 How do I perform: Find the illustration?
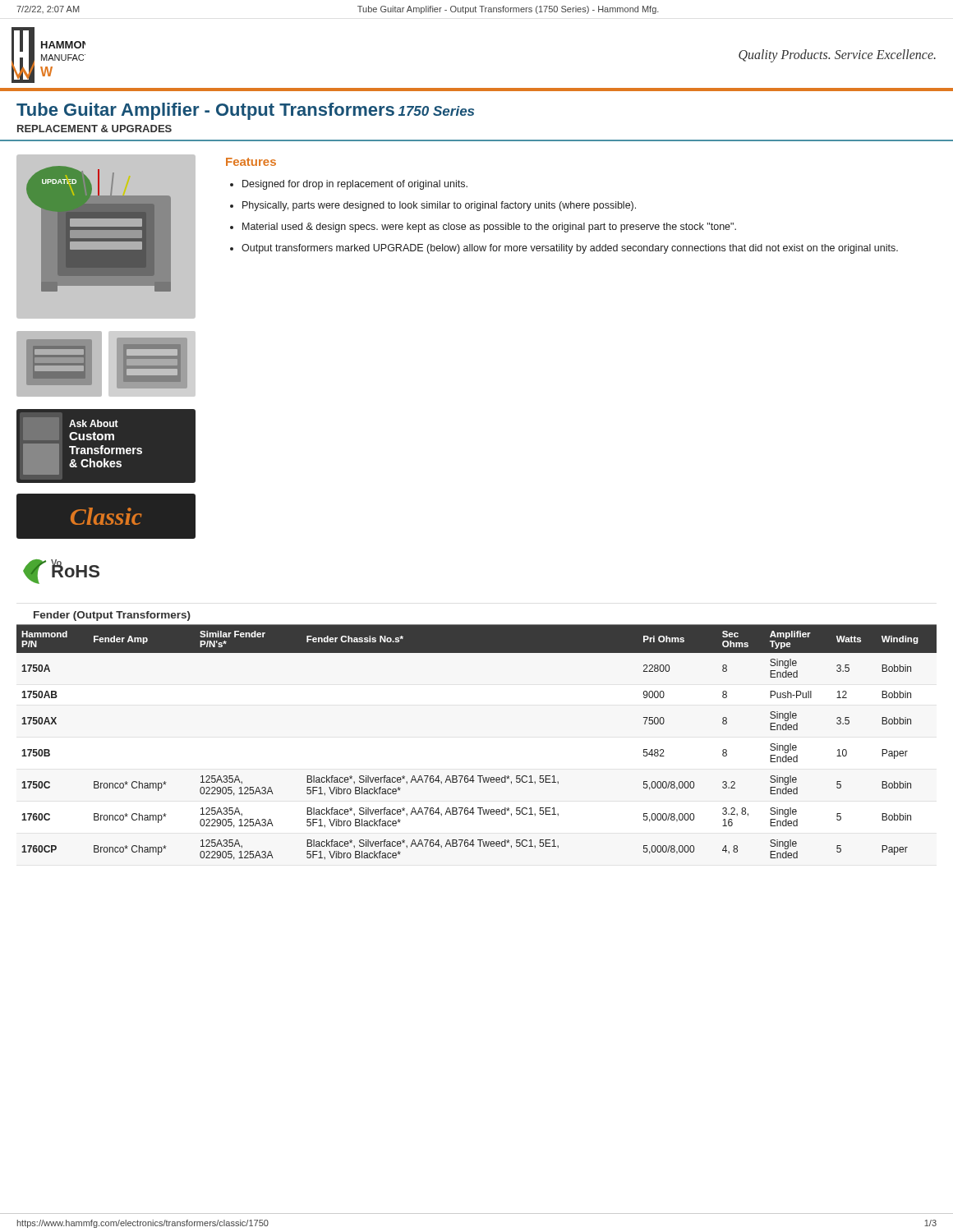click(111, 447)
